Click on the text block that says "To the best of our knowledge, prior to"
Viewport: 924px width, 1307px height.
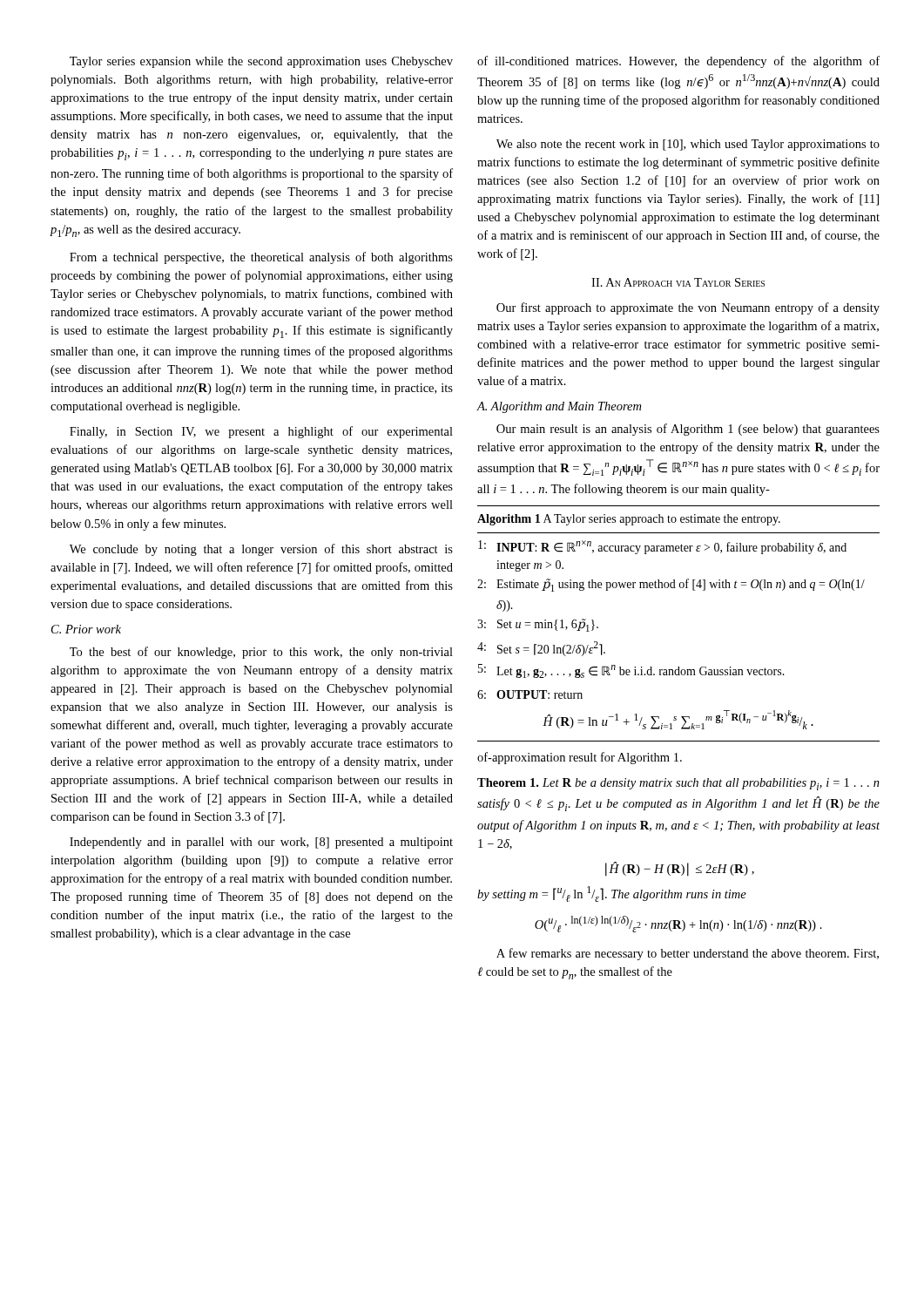[x=252, y=734]
